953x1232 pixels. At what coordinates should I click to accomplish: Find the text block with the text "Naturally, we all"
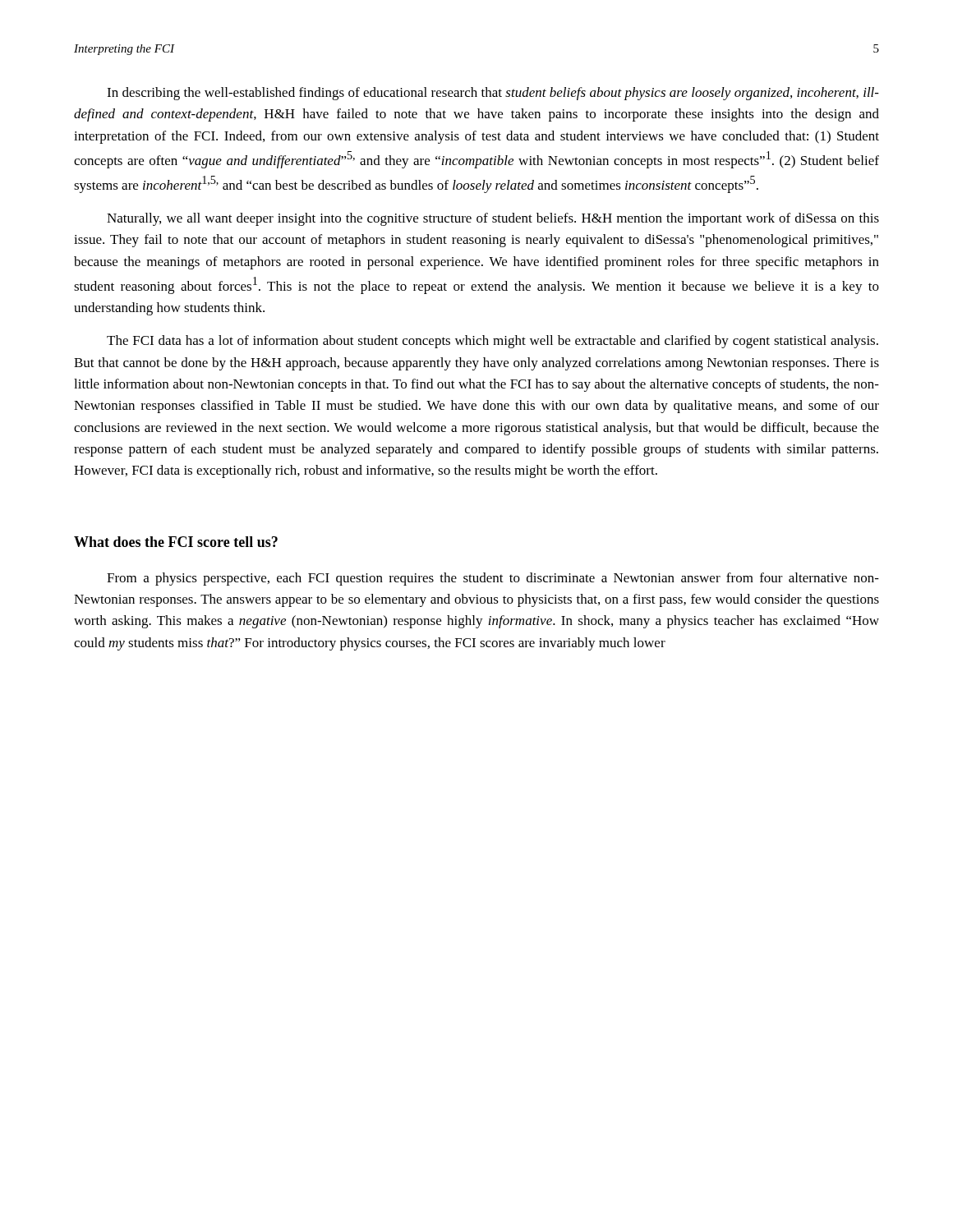[x=476, y=263]
